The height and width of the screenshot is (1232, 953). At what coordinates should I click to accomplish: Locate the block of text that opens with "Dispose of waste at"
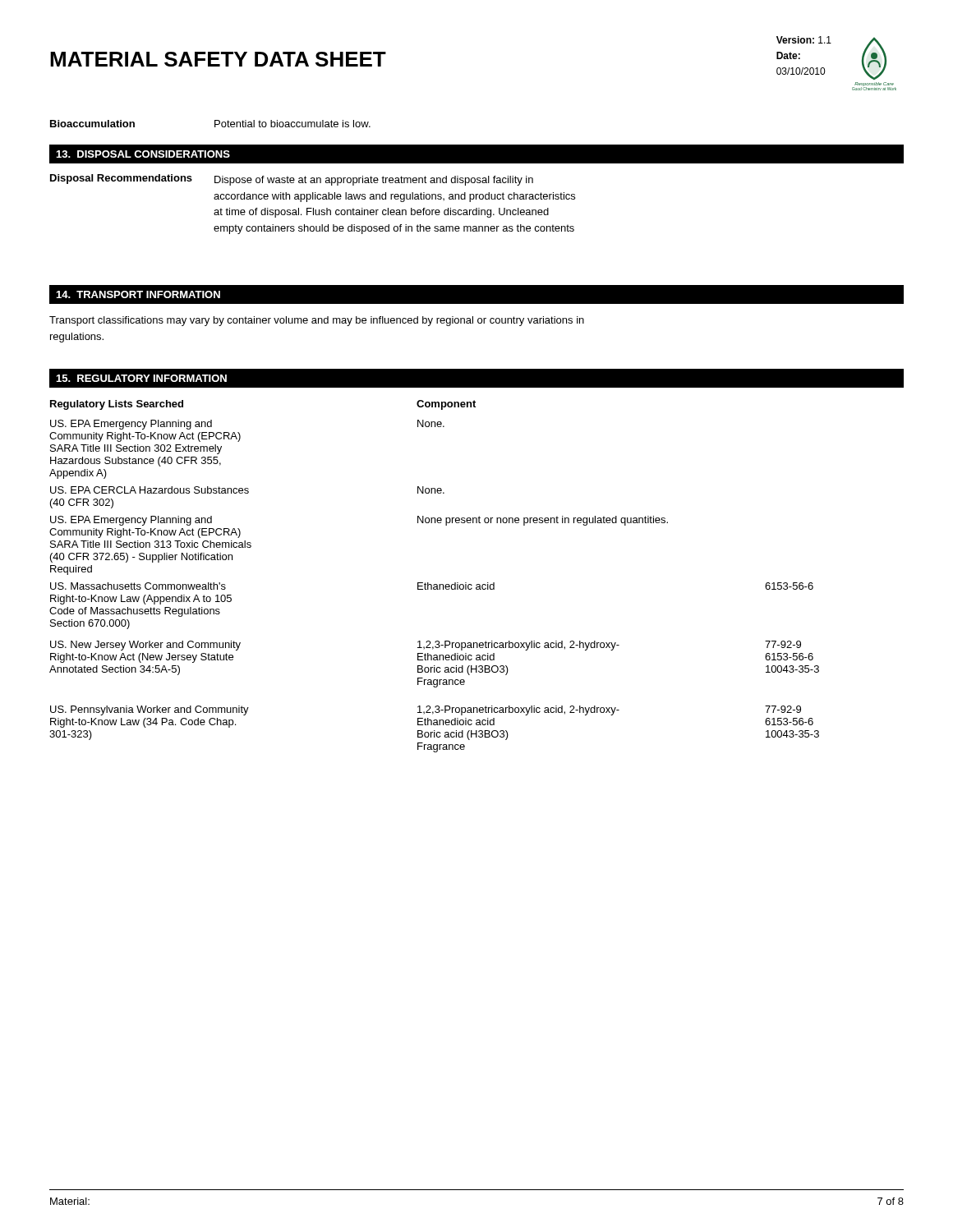(395, 204)
